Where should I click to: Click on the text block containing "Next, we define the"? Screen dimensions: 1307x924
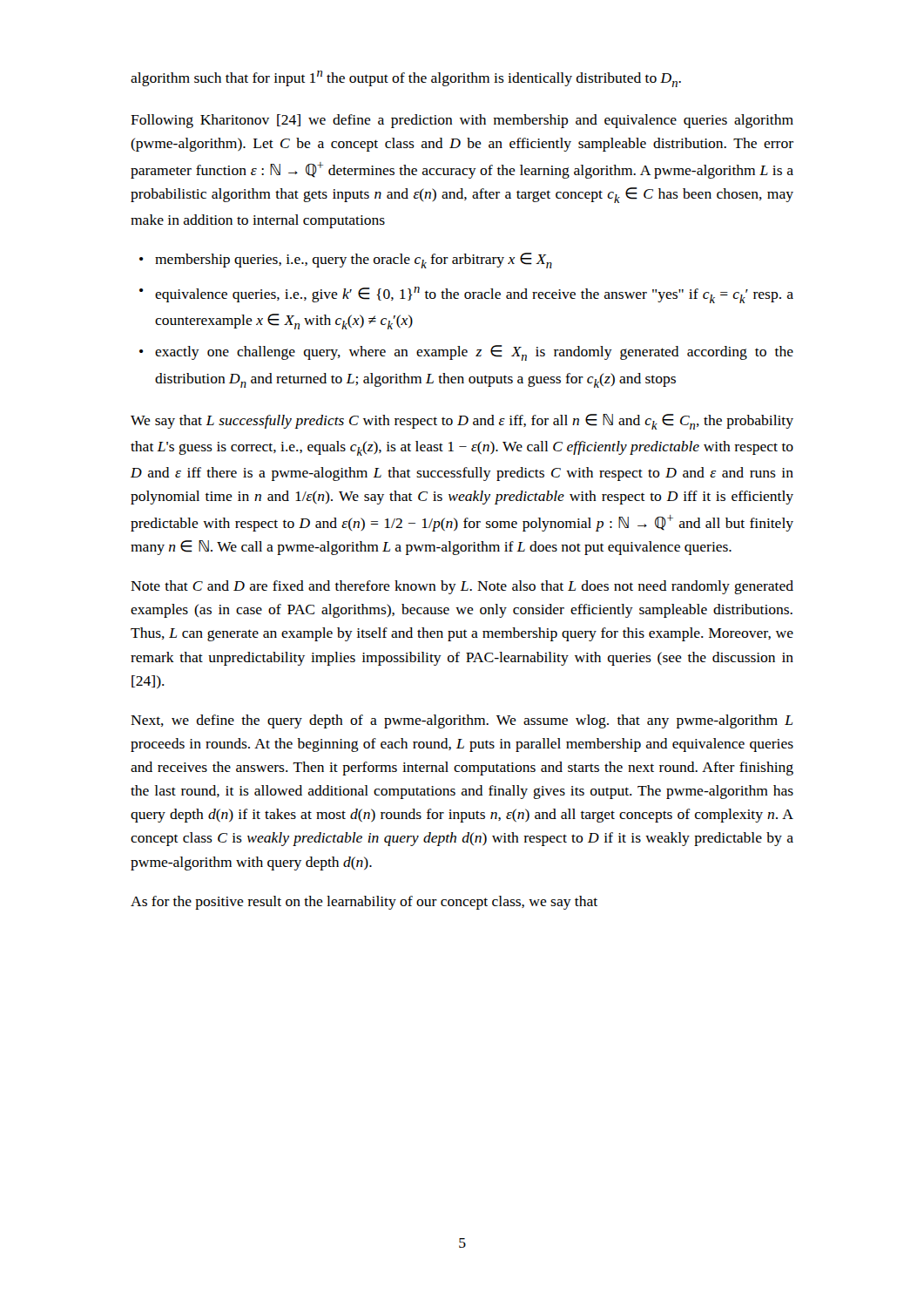pos(462,790)
